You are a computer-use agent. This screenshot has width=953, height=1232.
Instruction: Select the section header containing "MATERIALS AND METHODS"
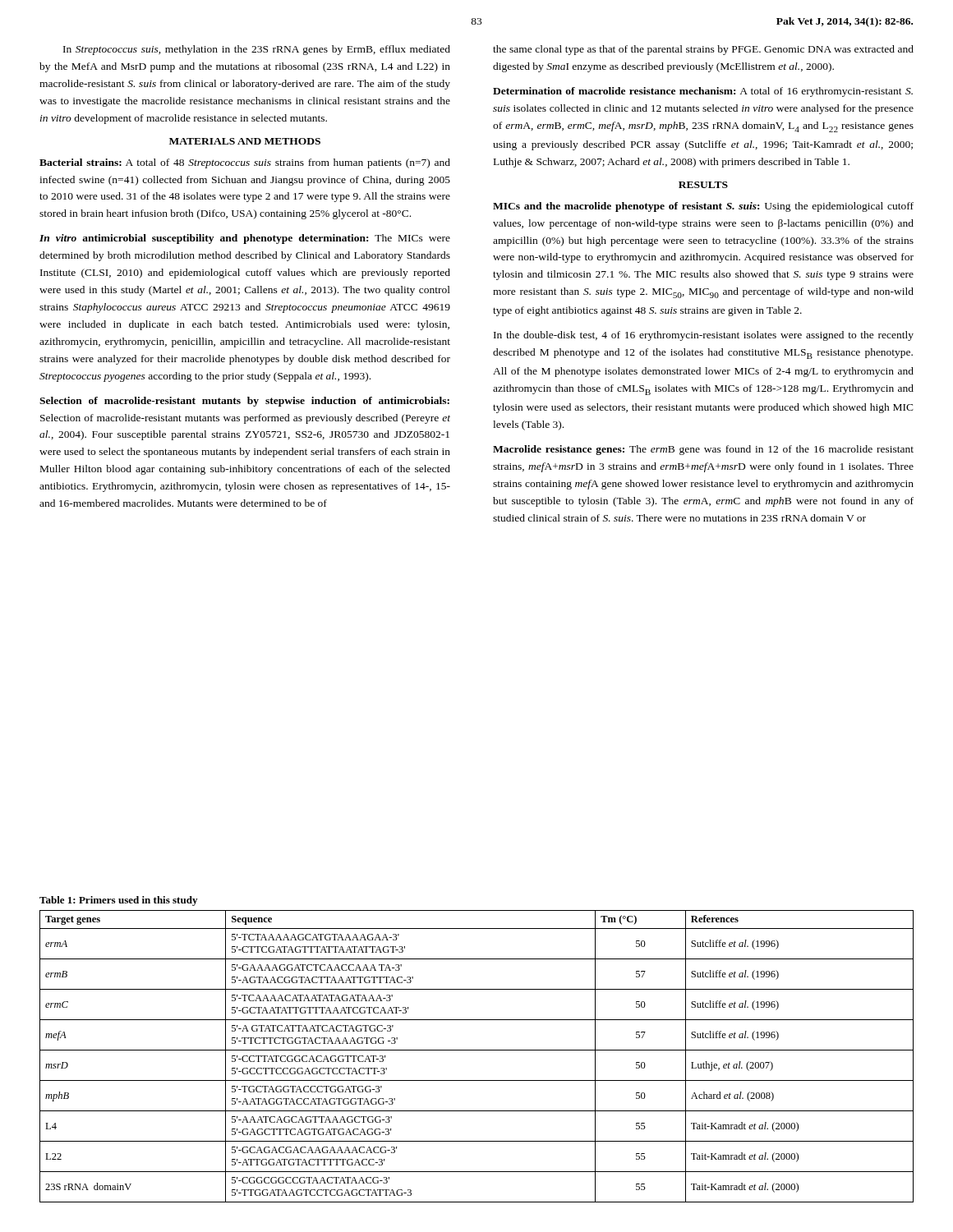[245, 141]
